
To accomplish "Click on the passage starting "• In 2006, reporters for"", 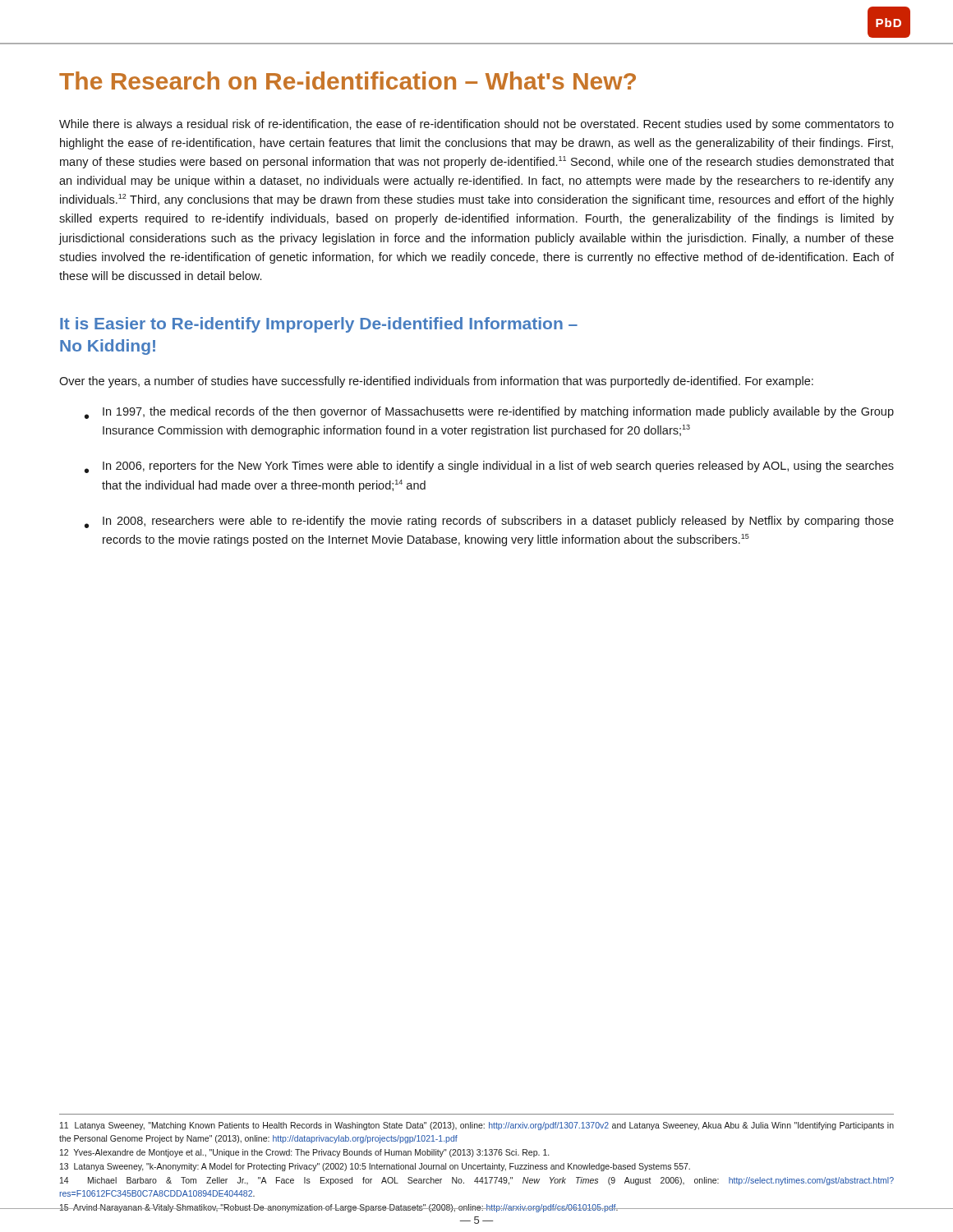I will 489,476.
